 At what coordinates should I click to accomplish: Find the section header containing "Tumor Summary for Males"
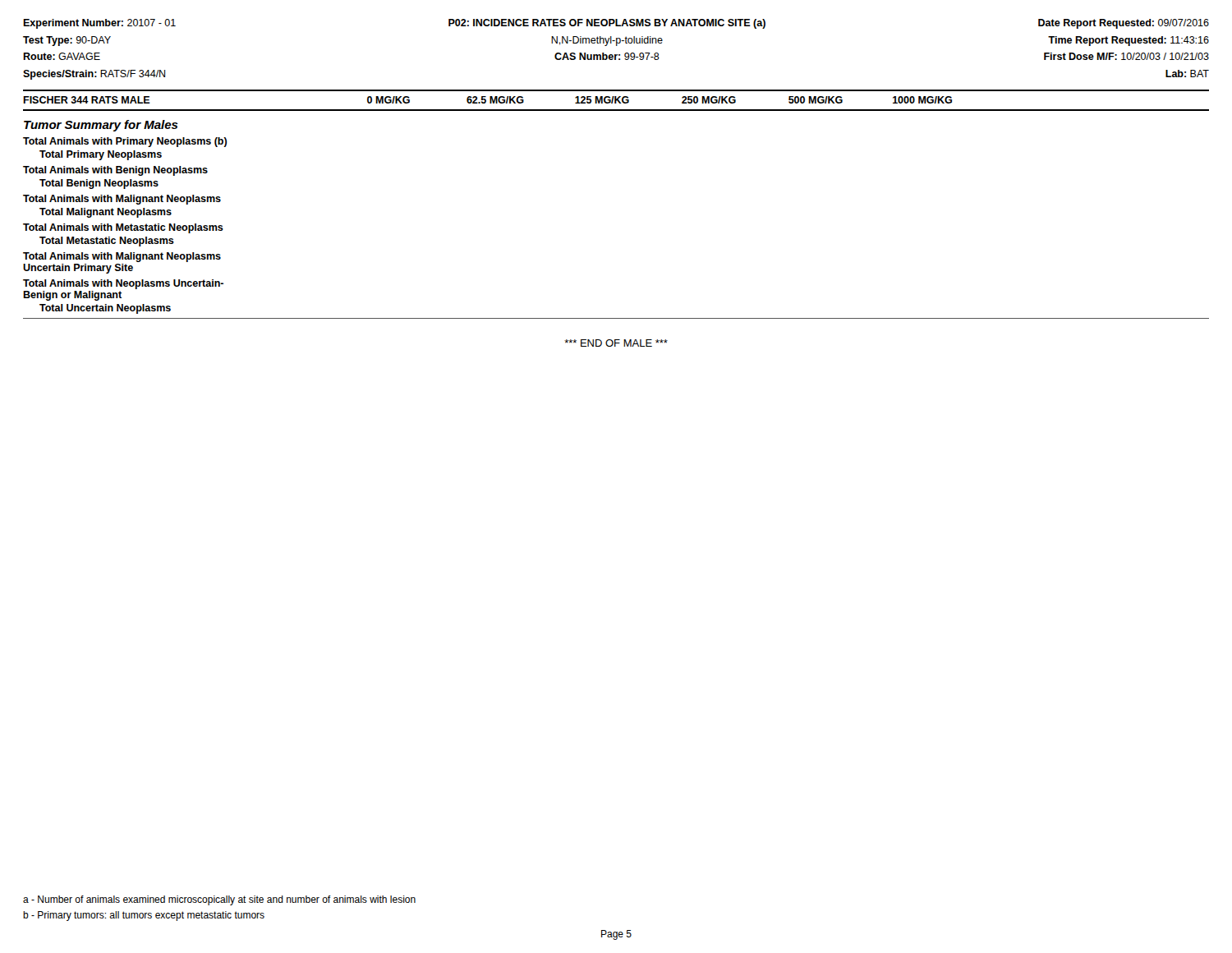pyautogui.click(x=101, y=124)
